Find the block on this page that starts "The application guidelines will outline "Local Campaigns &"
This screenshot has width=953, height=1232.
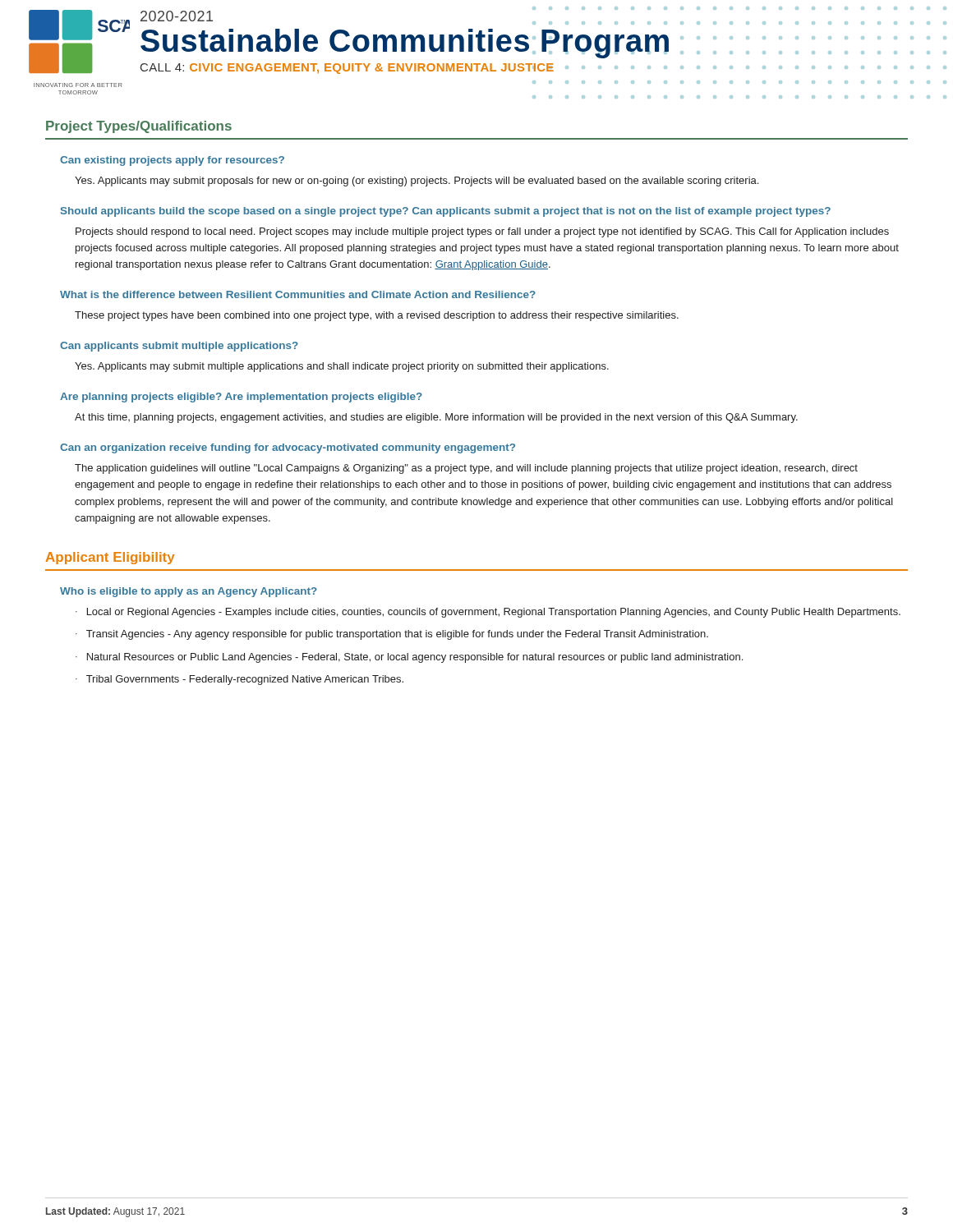coord(484,493)
